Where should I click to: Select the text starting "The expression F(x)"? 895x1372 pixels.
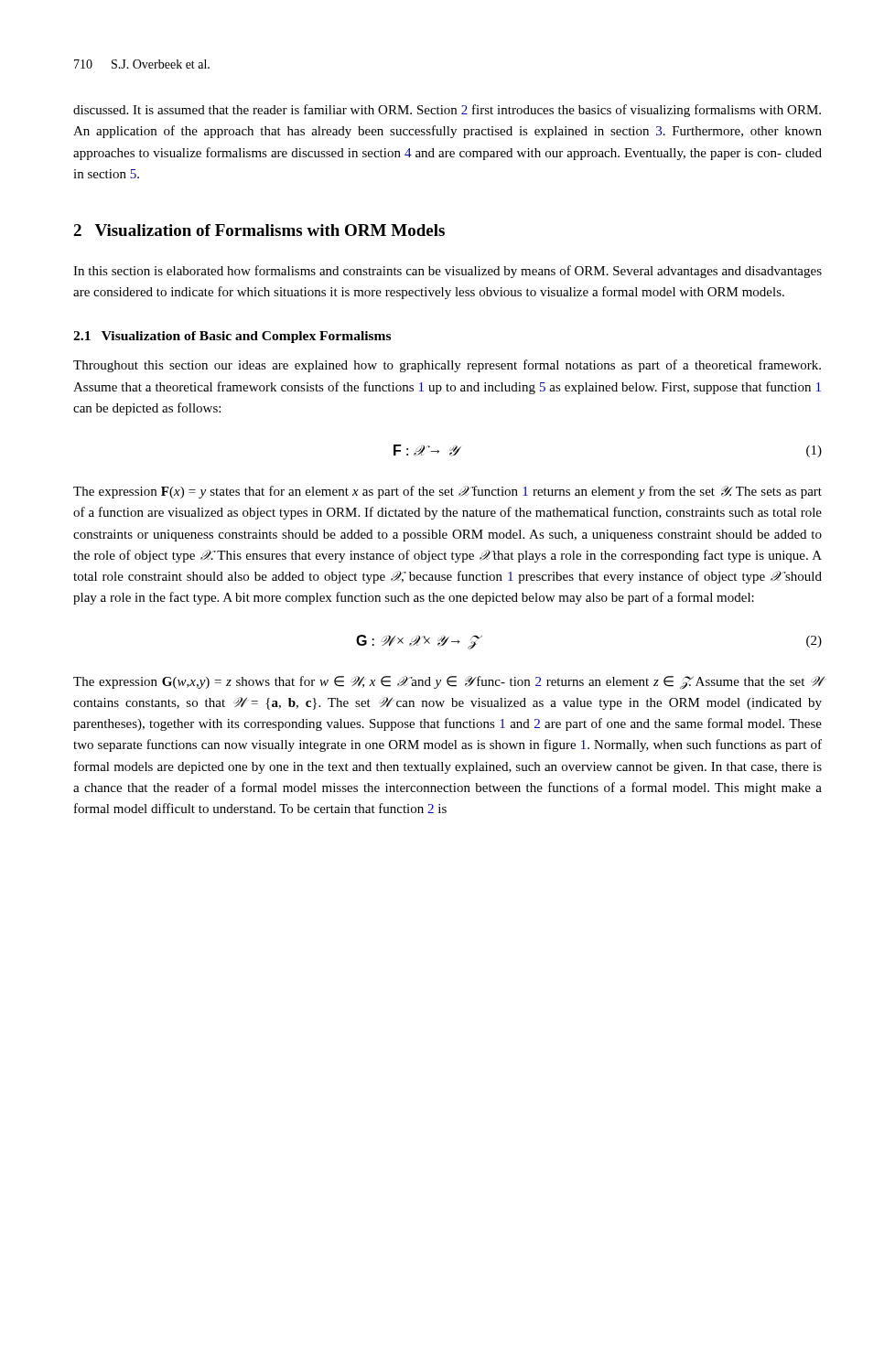pos(448,544)
